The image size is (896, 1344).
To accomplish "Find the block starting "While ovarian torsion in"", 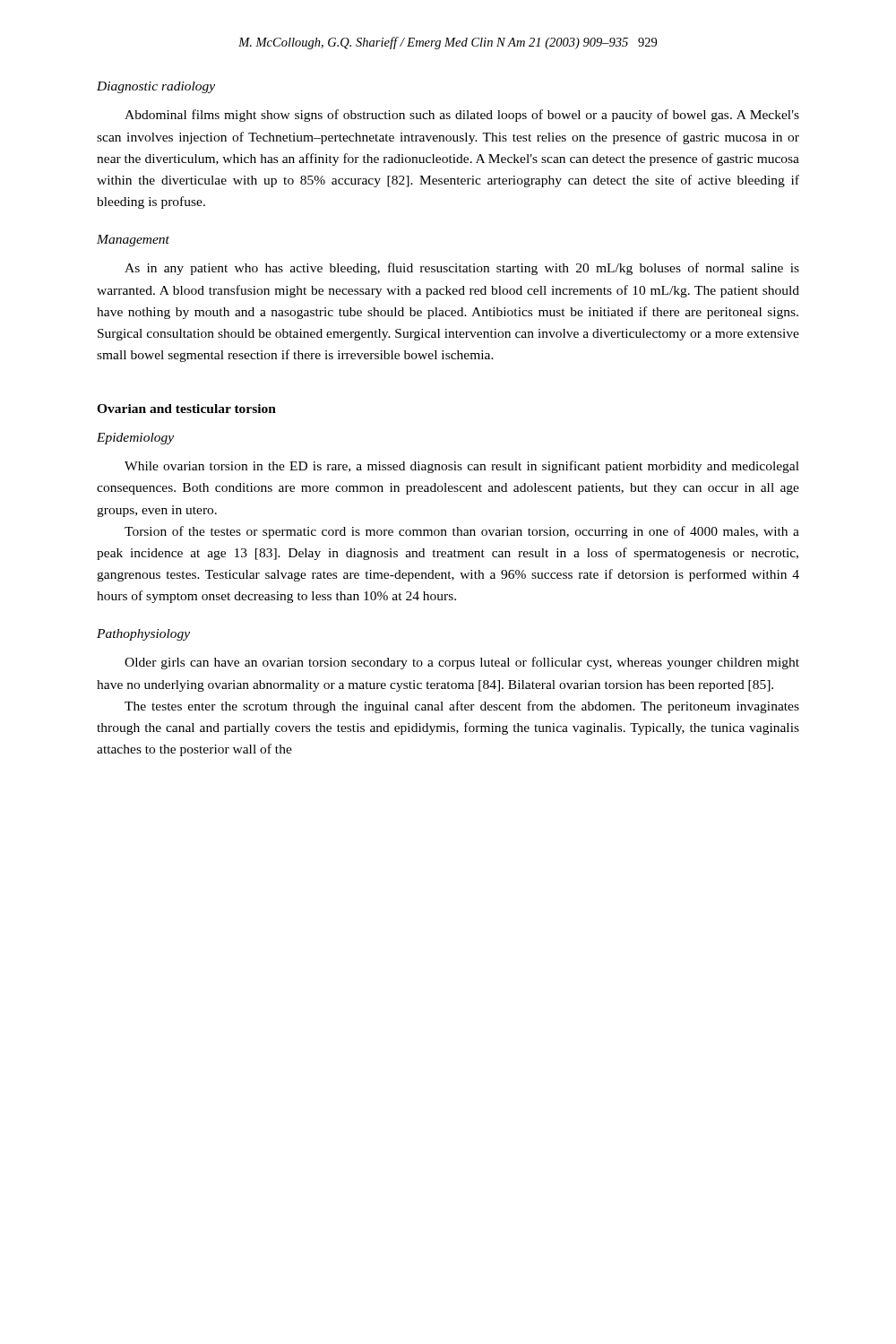I will 448,487.
